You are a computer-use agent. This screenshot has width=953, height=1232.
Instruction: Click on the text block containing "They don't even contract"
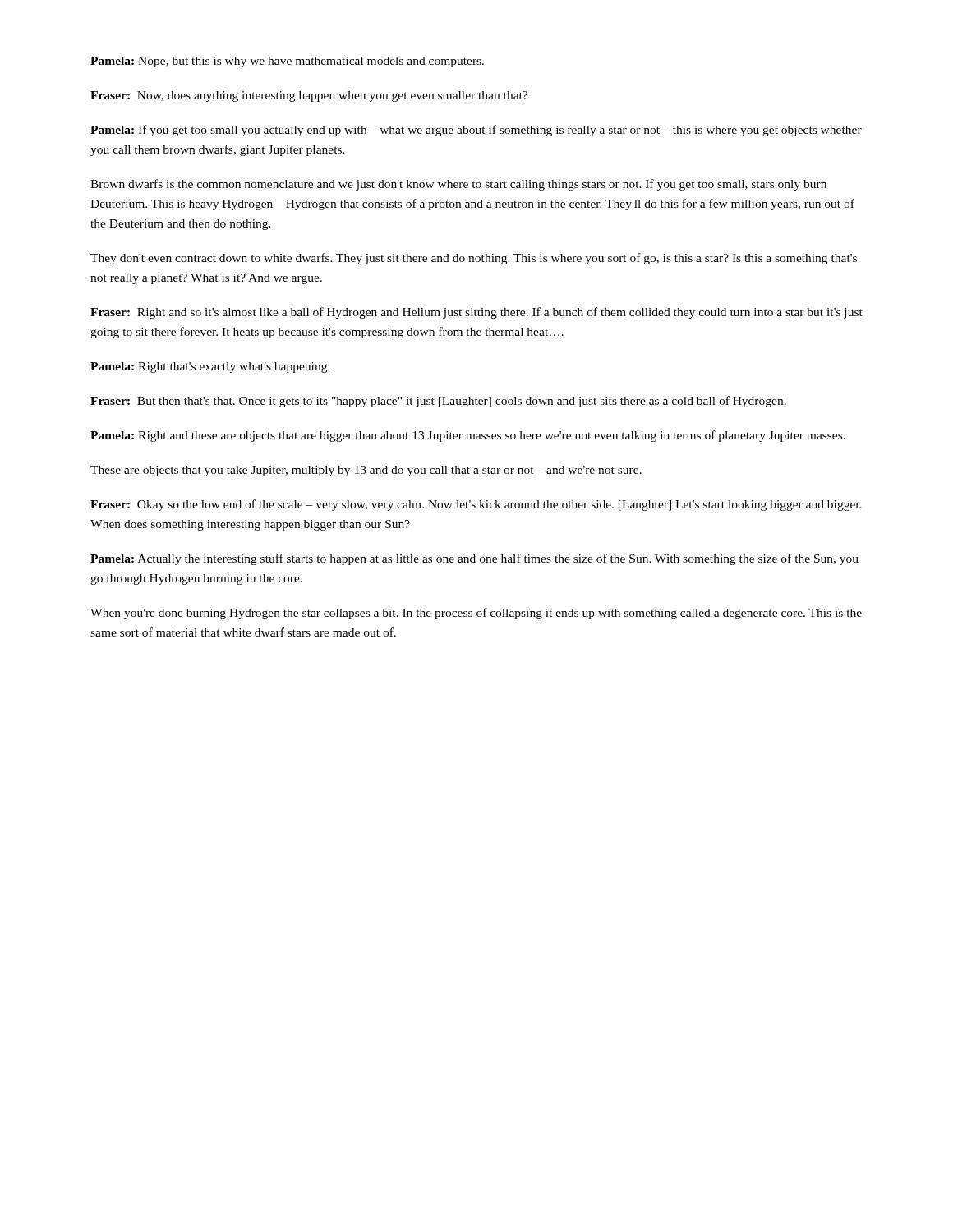pos(474,267)
